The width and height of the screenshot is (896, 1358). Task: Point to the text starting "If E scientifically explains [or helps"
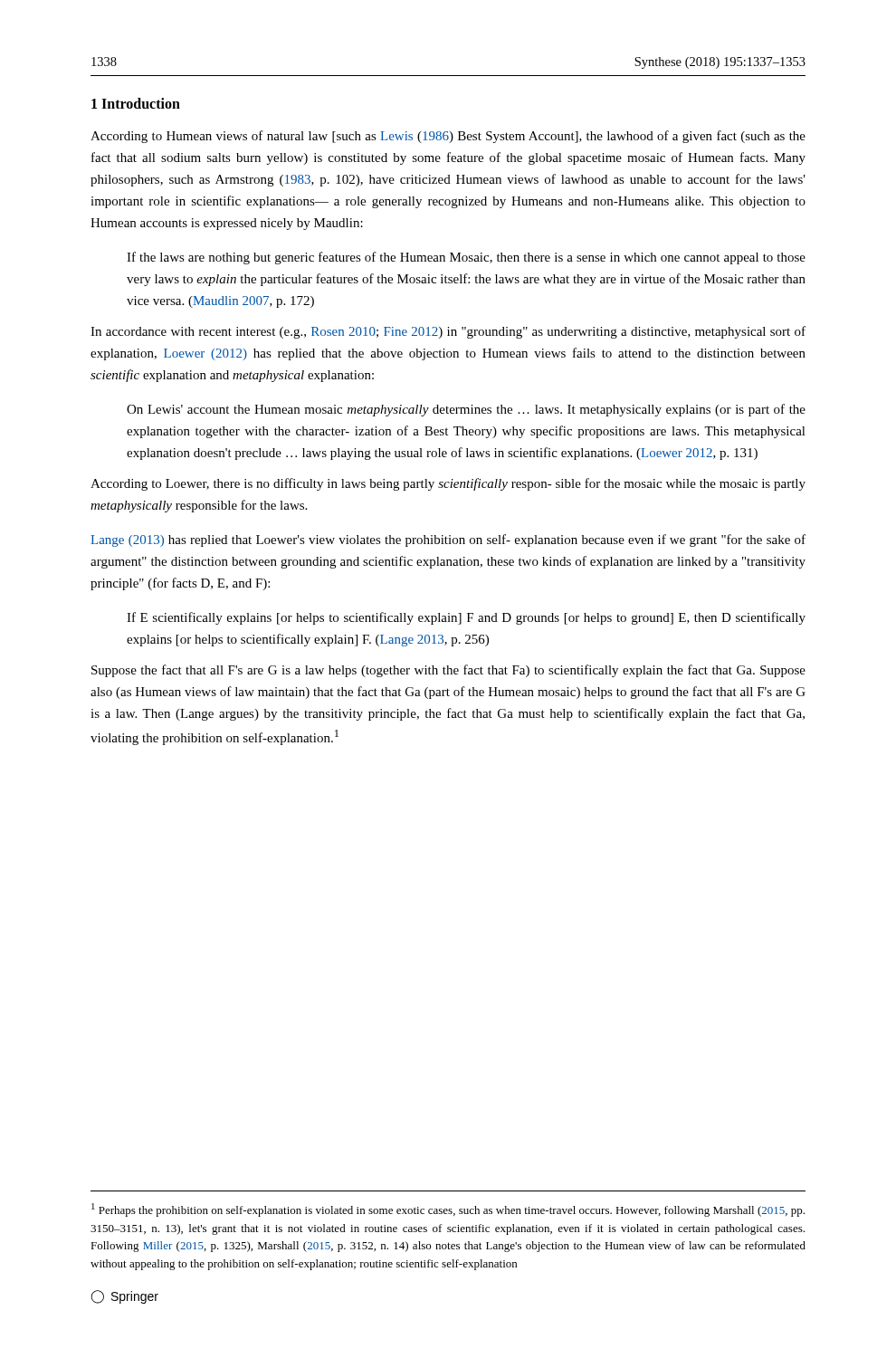[x=466, y=628]
